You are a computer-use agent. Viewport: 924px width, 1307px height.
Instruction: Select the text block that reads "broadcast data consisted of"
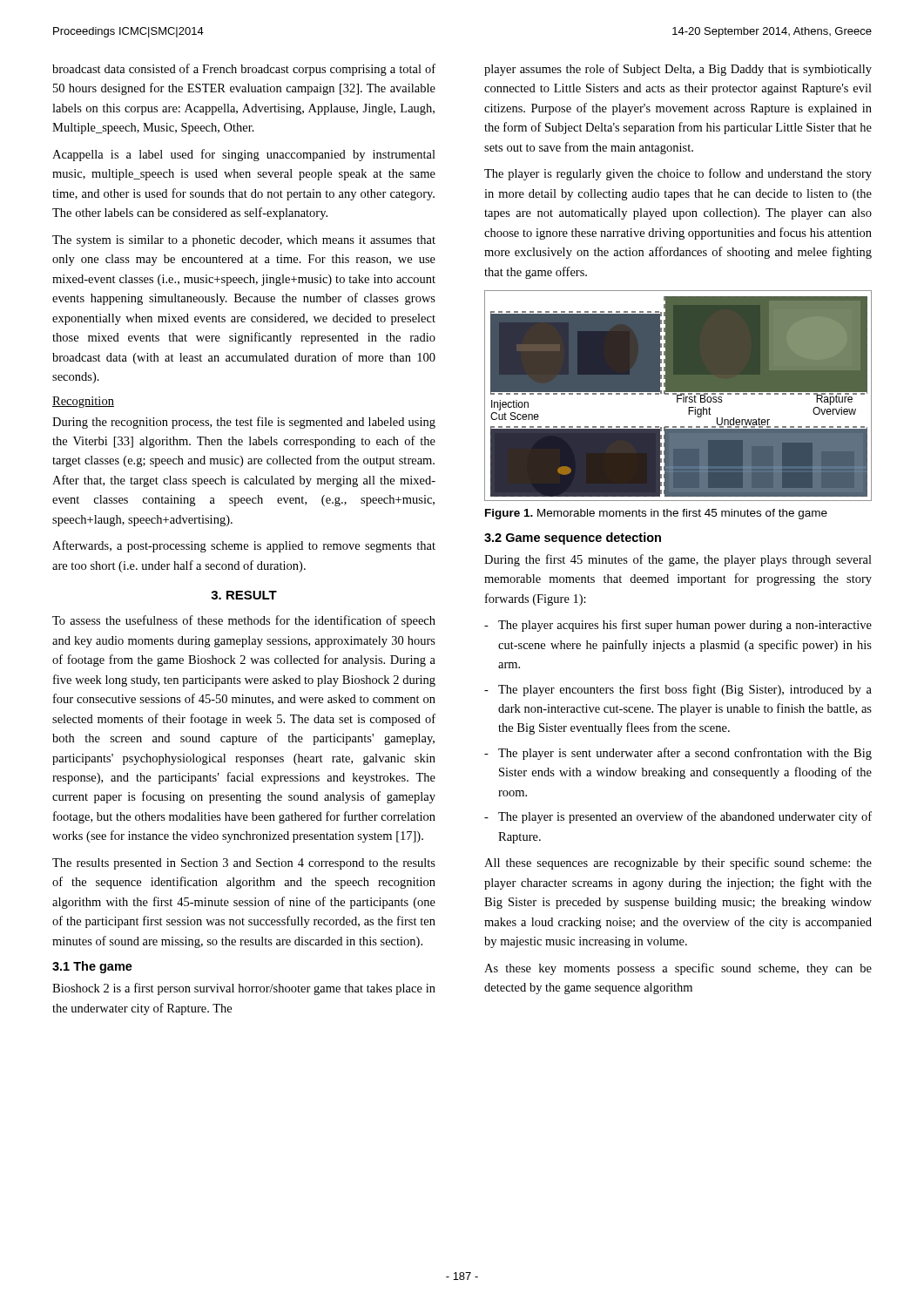(x=244, y=223)
